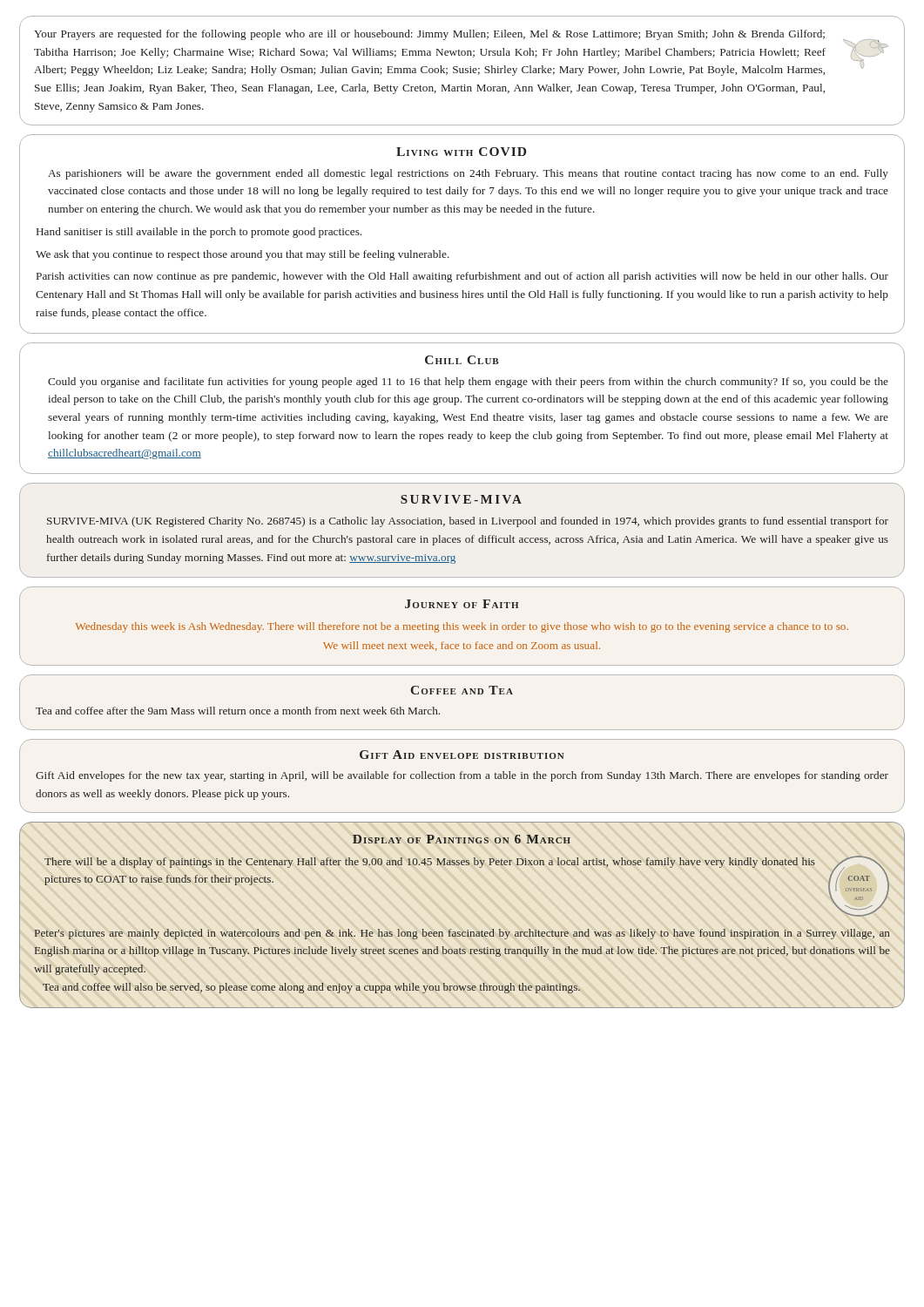The height and width of the screenshot is (1307, 924).
Task: Locate the text "Living with COVID"
Action: [462, 151]
